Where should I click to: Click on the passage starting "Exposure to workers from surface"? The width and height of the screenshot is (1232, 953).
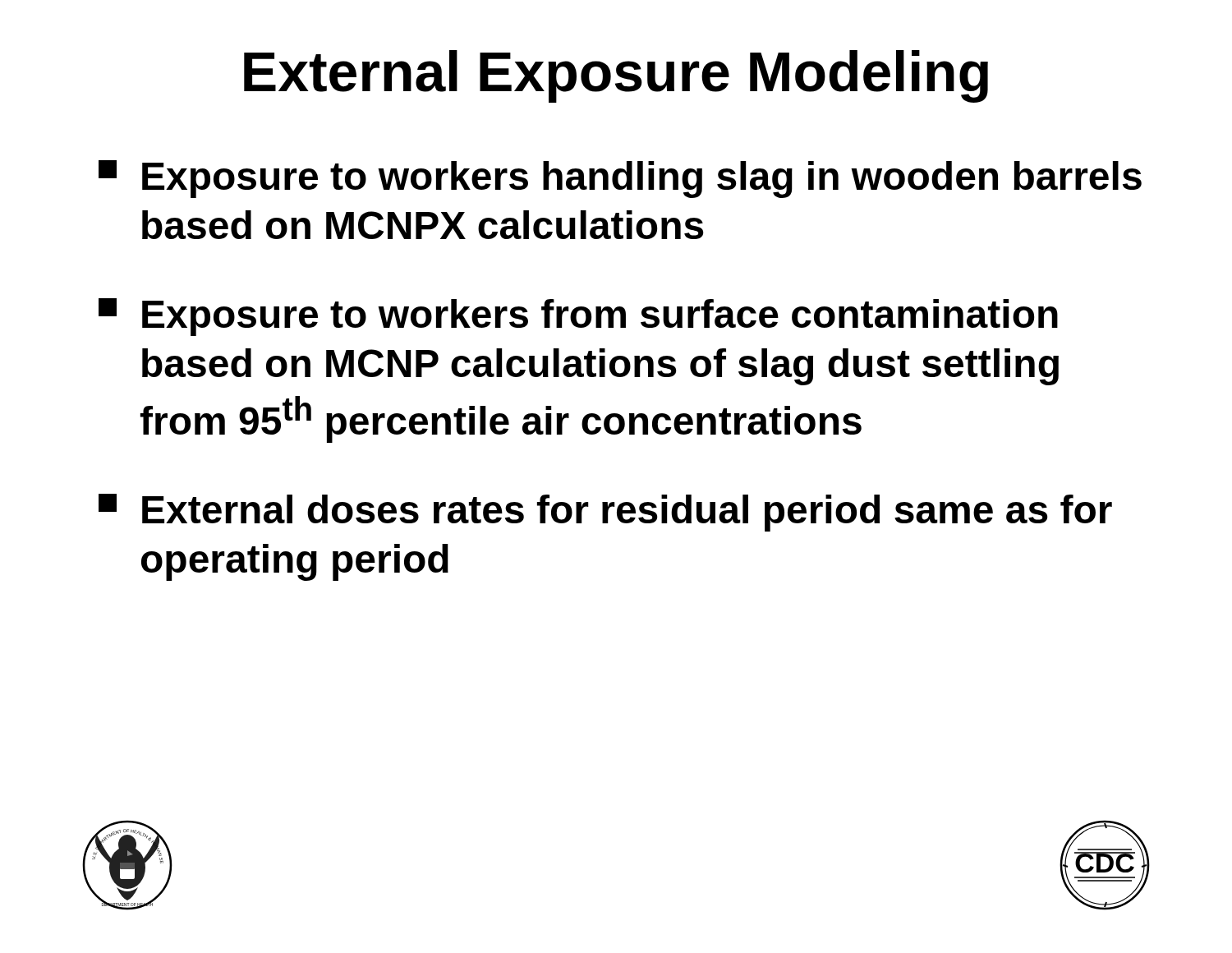pos(624,368)
